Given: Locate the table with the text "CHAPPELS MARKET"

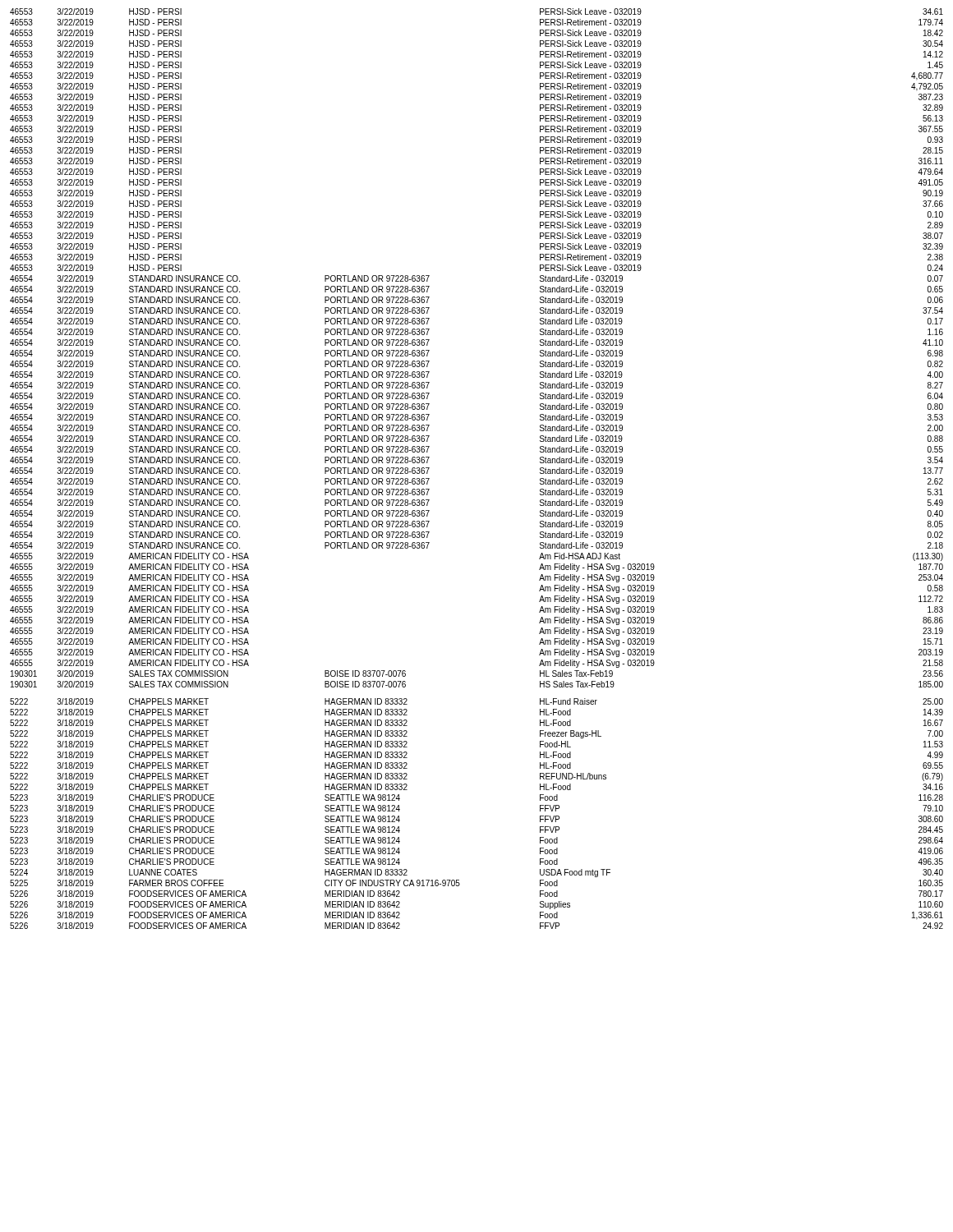Looking at the screenshot, I should [476, 469].
